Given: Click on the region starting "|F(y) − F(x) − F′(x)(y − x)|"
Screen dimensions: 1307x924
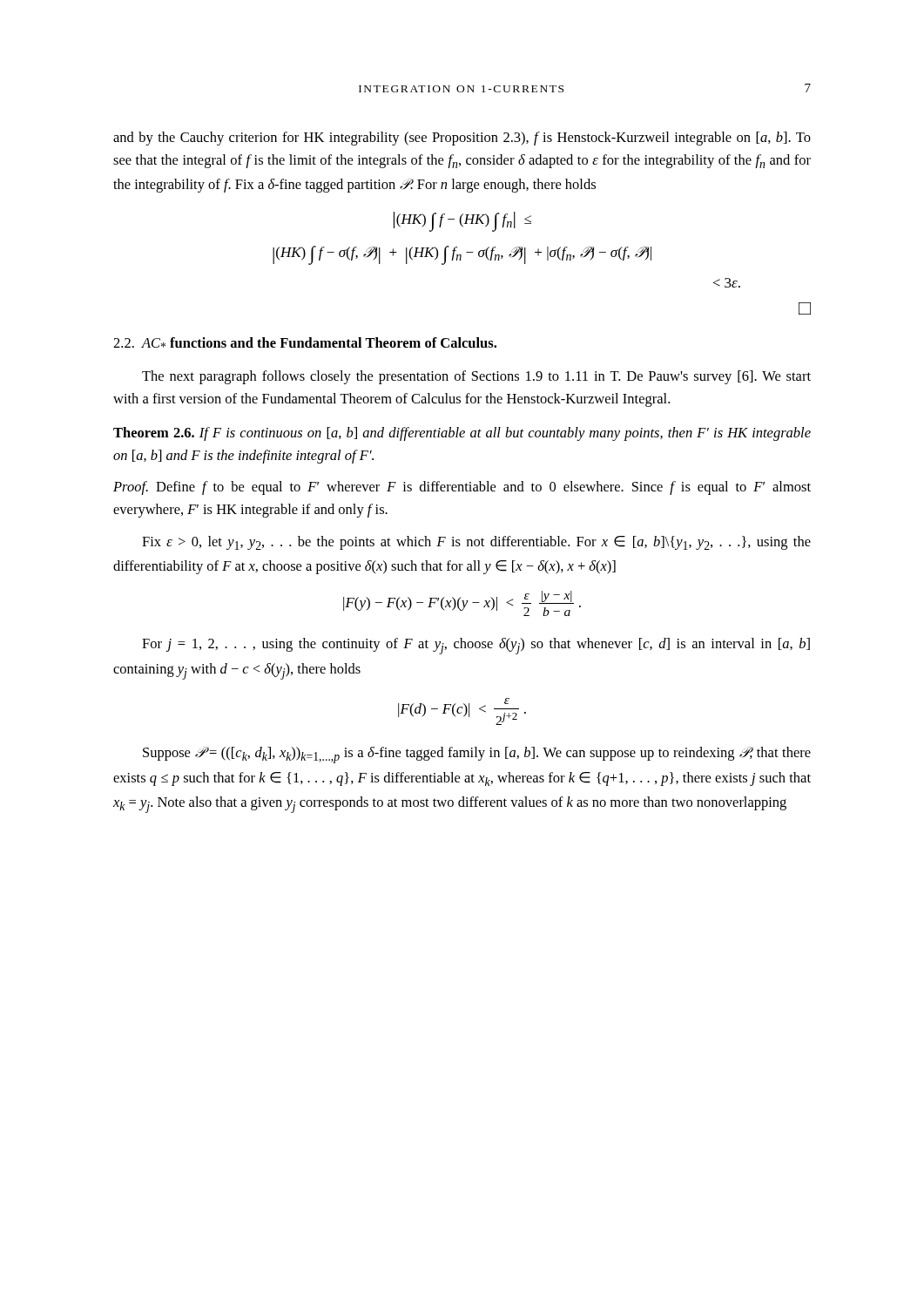Looking at the screenshot, I should 462,604.
